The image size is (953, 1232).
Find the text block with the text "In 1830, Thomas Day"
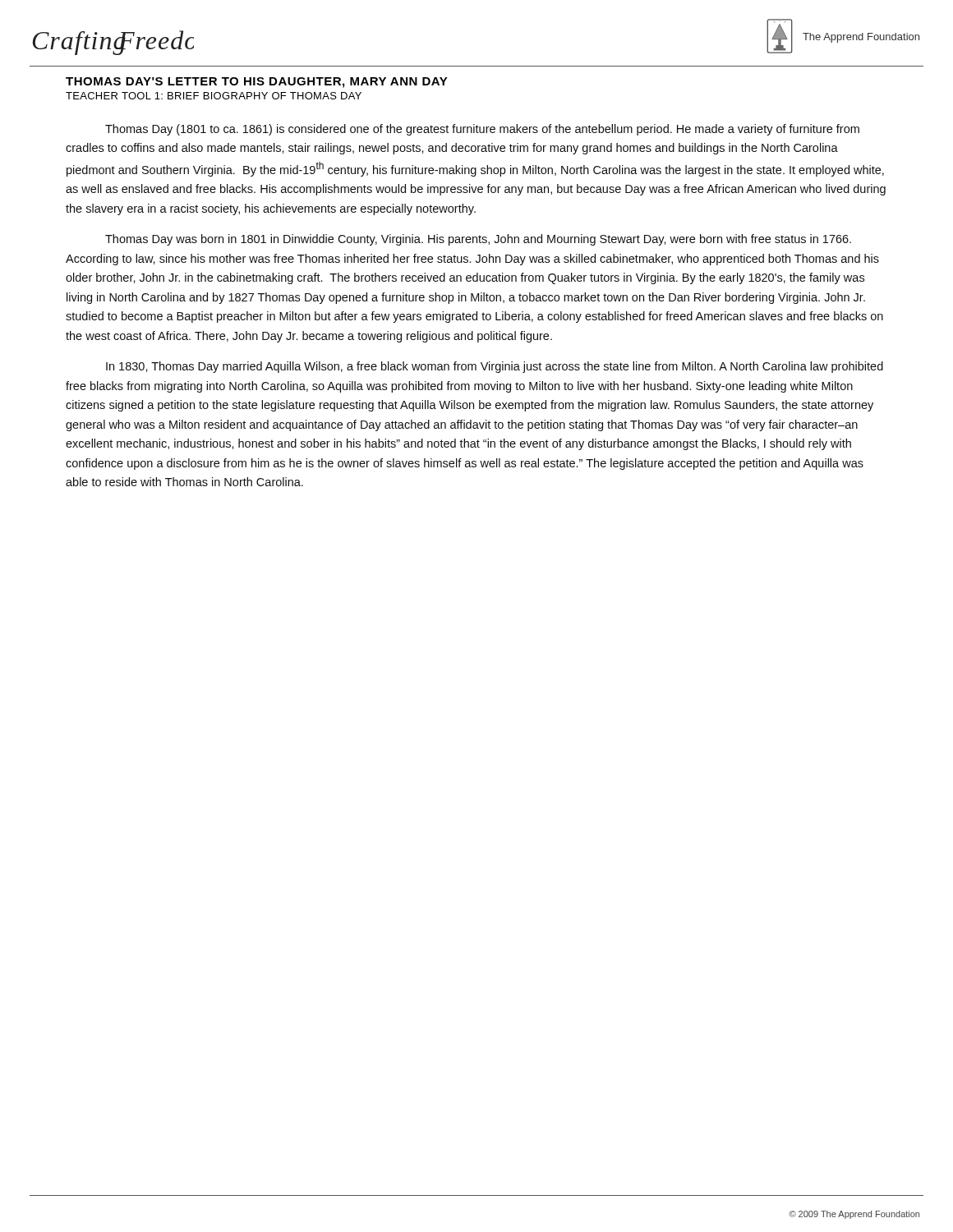click(476, 425)
